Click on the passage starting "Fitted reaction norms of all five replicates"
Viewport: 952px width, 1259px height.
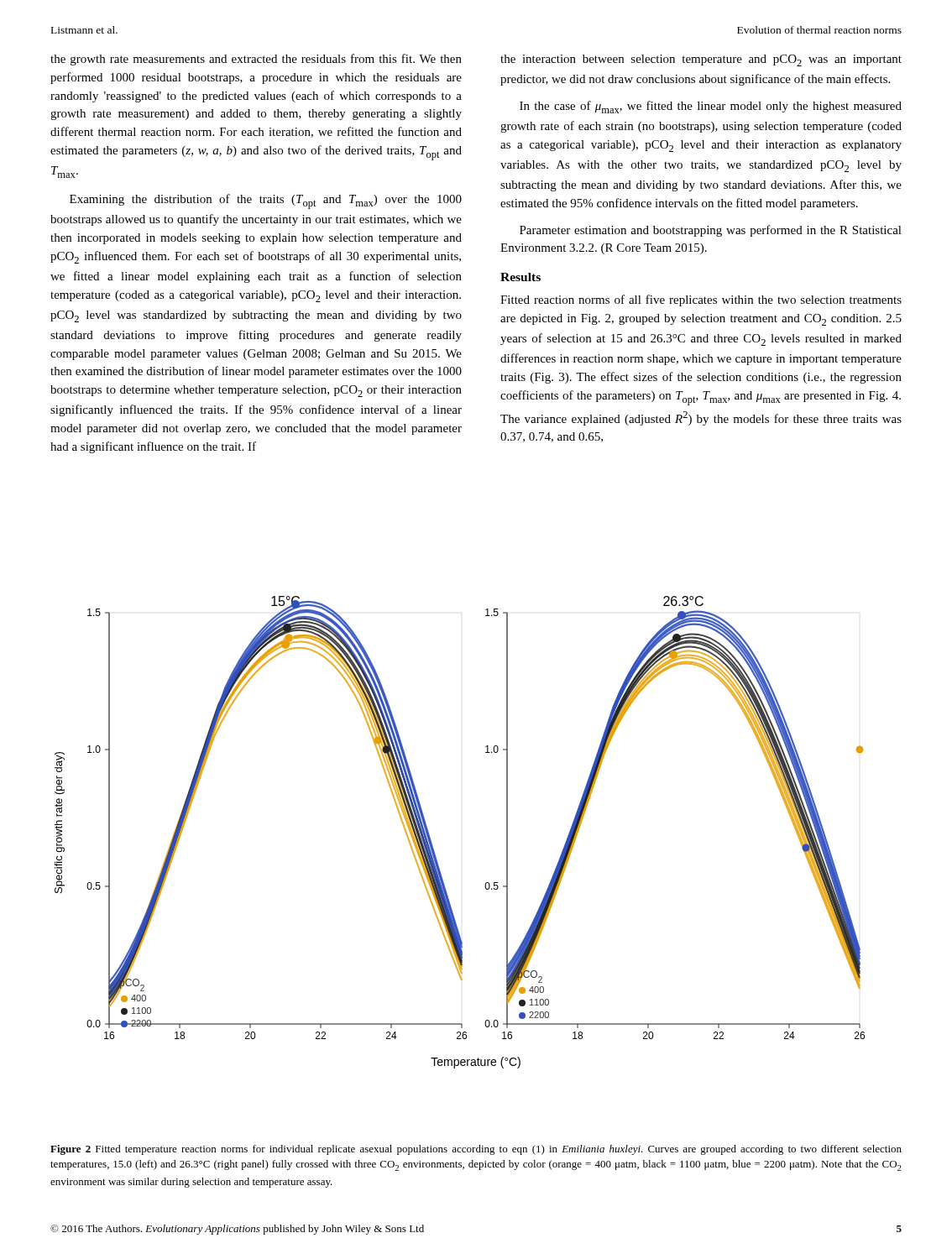(701, 369)
